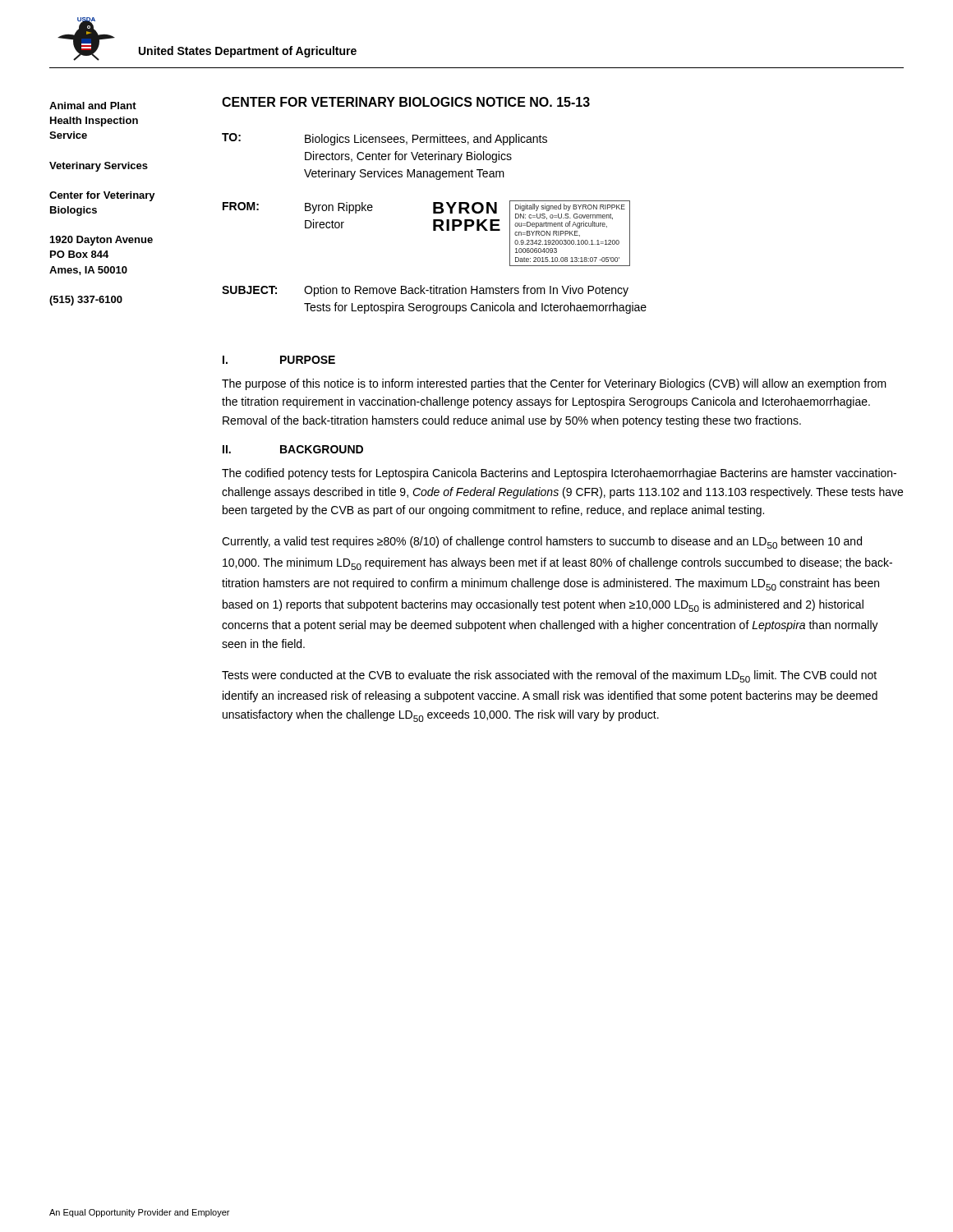Click on the text that says "Center for VeterinaryBiologics"

127,203
